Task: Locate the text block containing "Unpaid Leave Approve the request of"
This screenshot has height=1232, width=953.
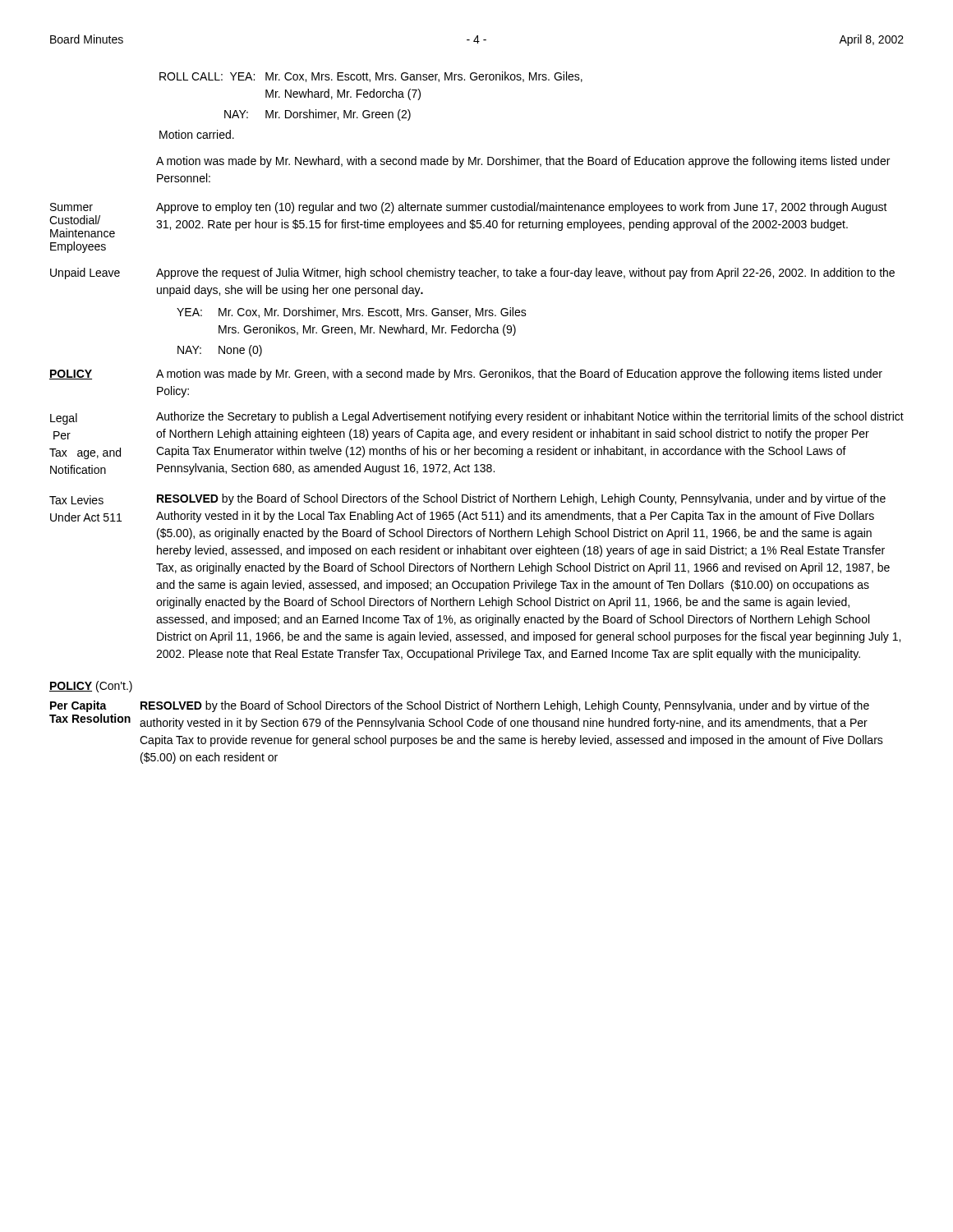Action: [x=476, y=282]
